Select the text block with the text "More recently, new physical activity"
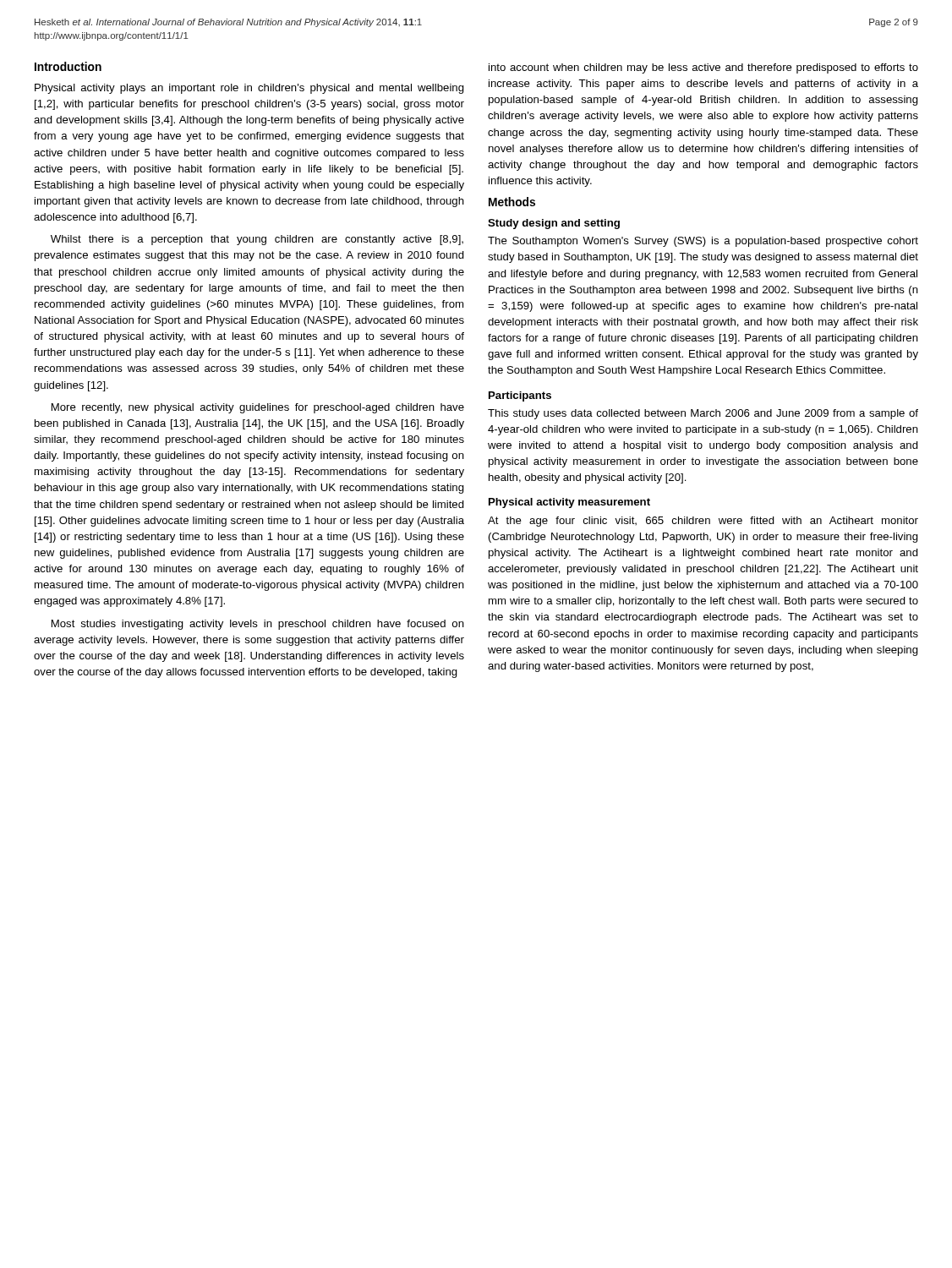The height and width of the screenshot is (1268, 952). point(249,504)
